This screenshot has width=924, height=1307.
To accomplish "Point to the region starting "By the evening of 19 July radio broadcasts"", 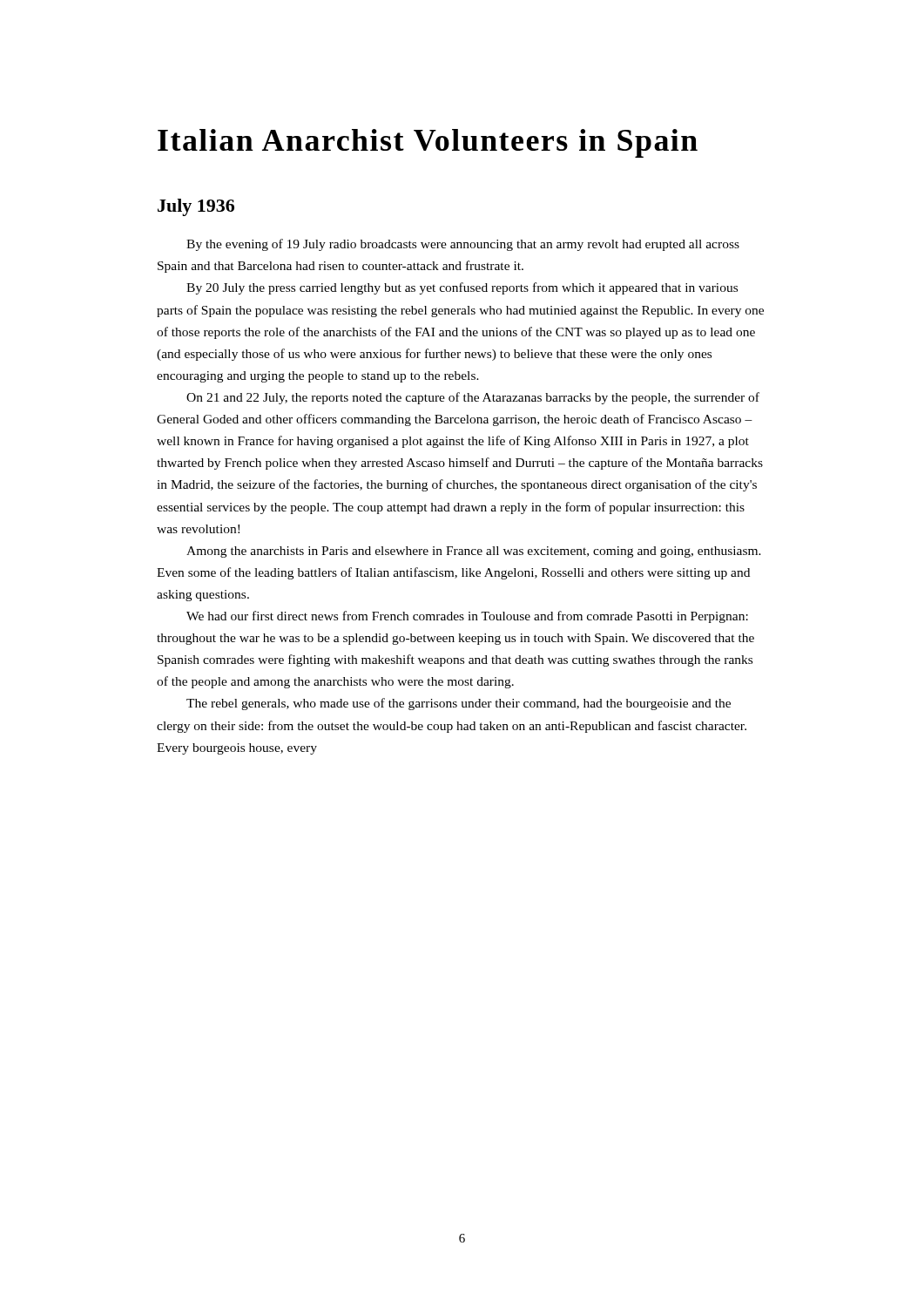I will pyautogui.click(x=462, y=255).
